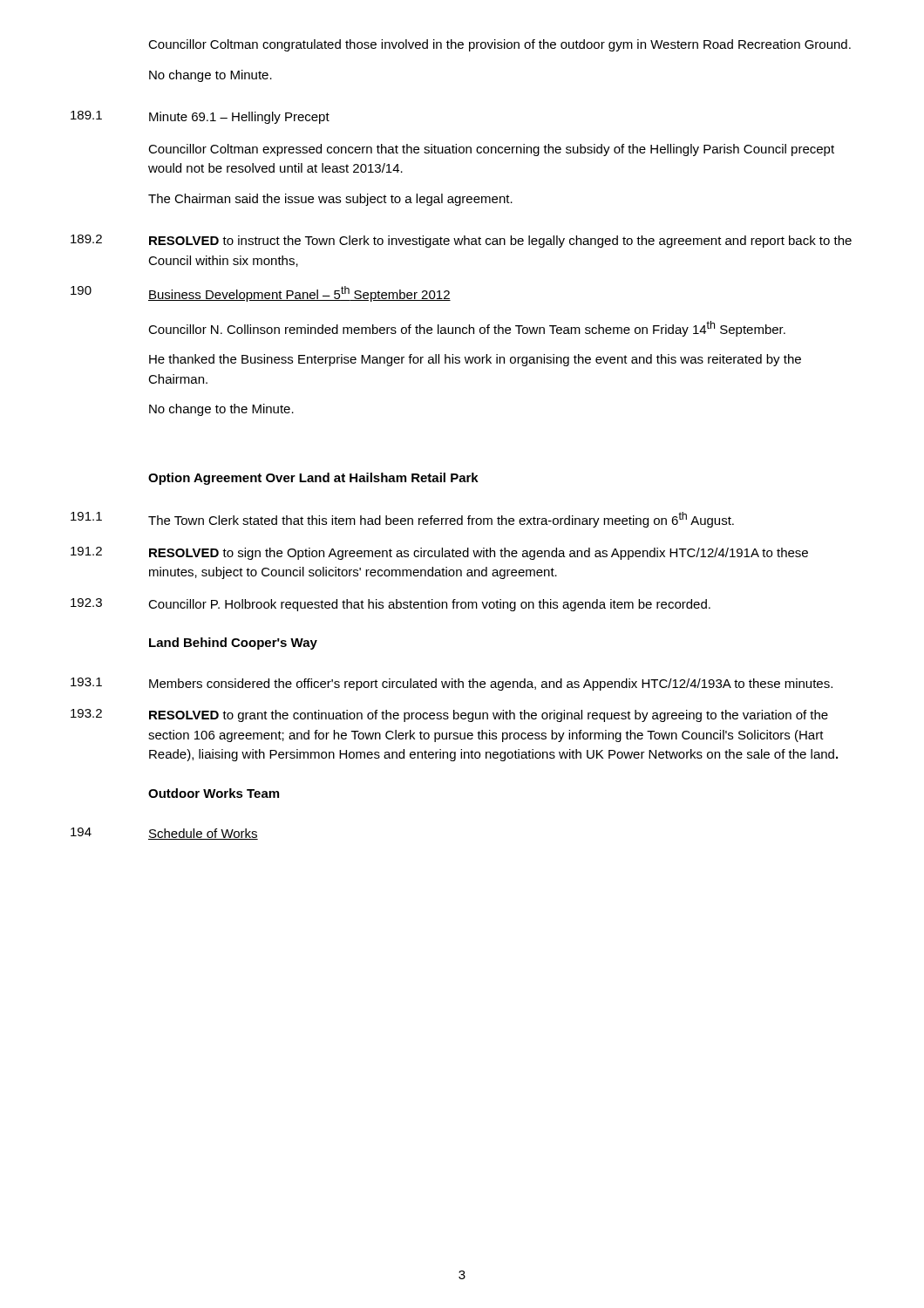Navigate to the element starting "191.2 RESOLVED to sign the Option Agreement"
Viewport: 924px width, 1308px height.
(x=462, y=562)
